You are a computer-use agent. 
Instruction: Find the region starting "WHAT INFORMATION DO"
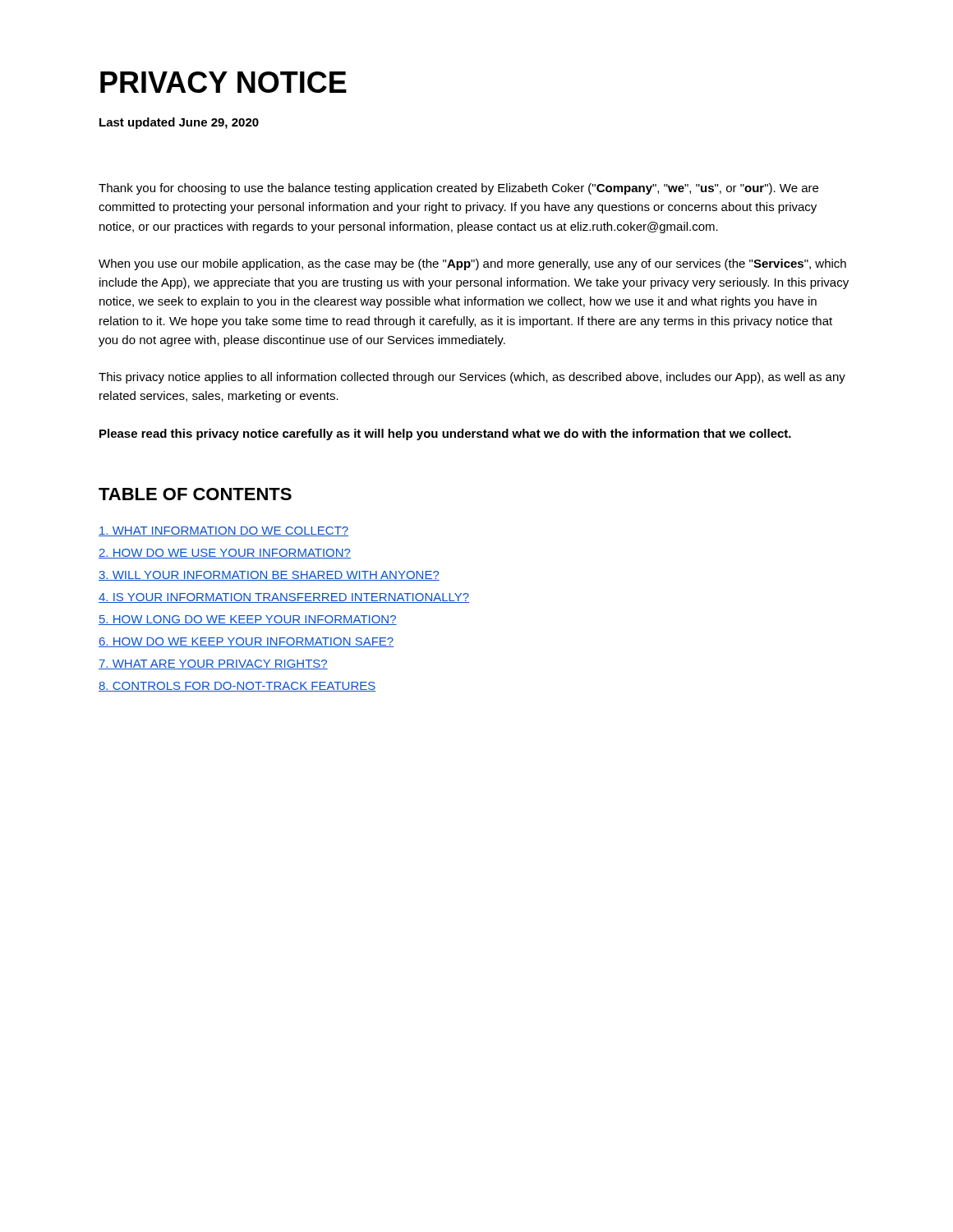(224, 530)
